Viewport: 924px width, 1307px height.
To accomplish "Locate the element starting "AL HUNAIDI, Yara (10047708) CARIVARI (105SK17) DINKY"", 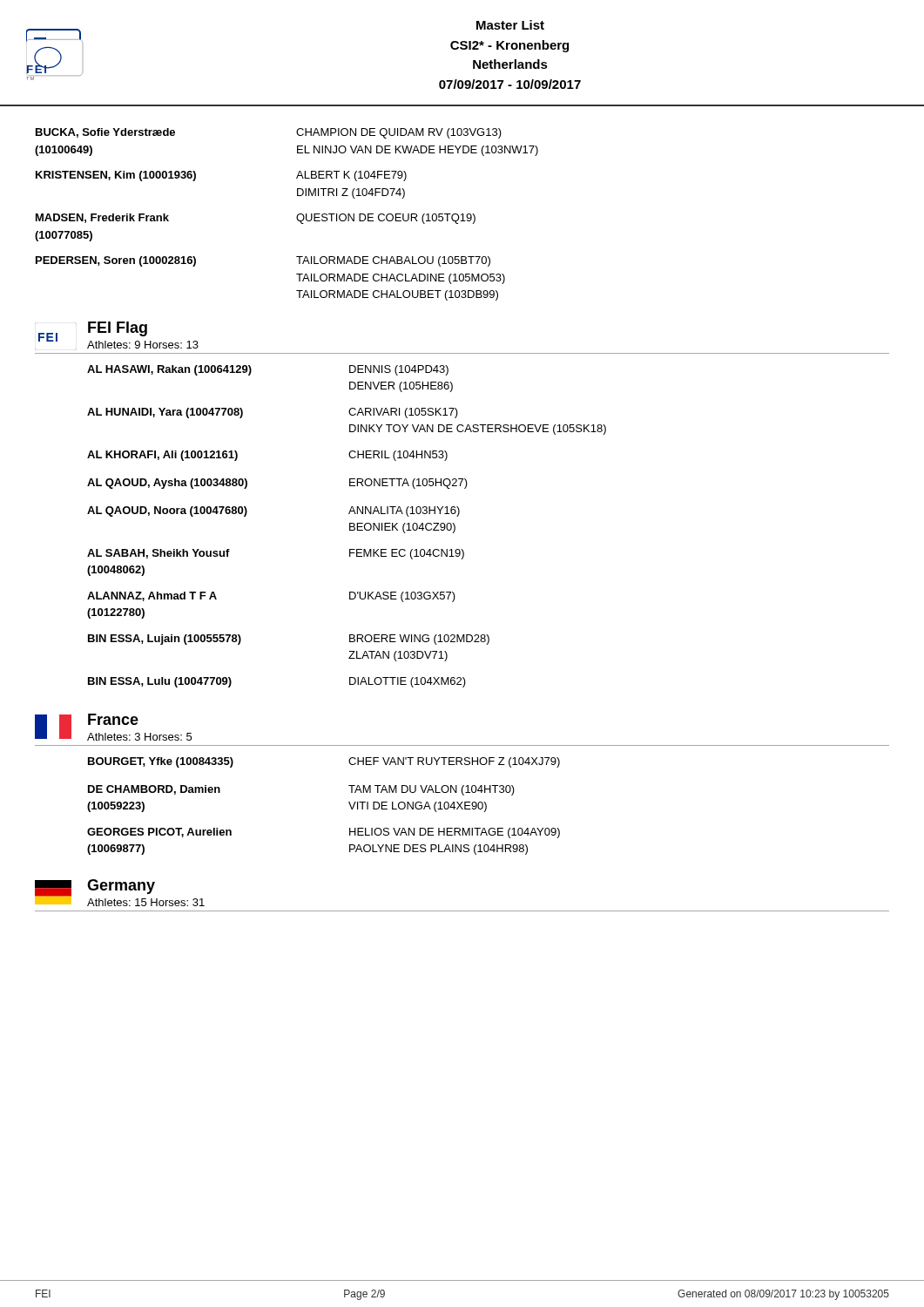I will point(488,420).
